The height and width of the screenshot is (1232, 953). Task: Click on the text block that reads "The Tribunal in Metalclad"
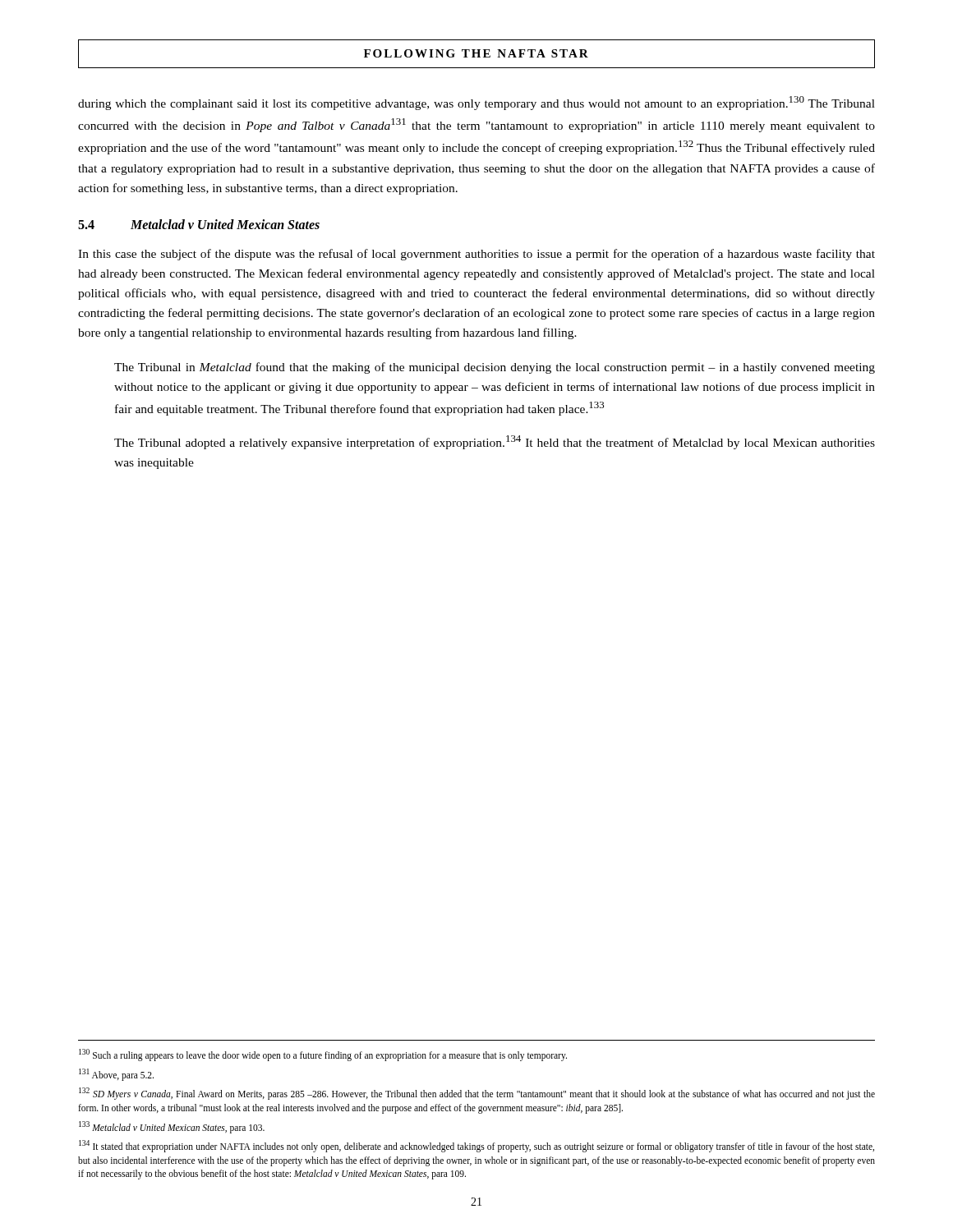(x=495, y=387)
